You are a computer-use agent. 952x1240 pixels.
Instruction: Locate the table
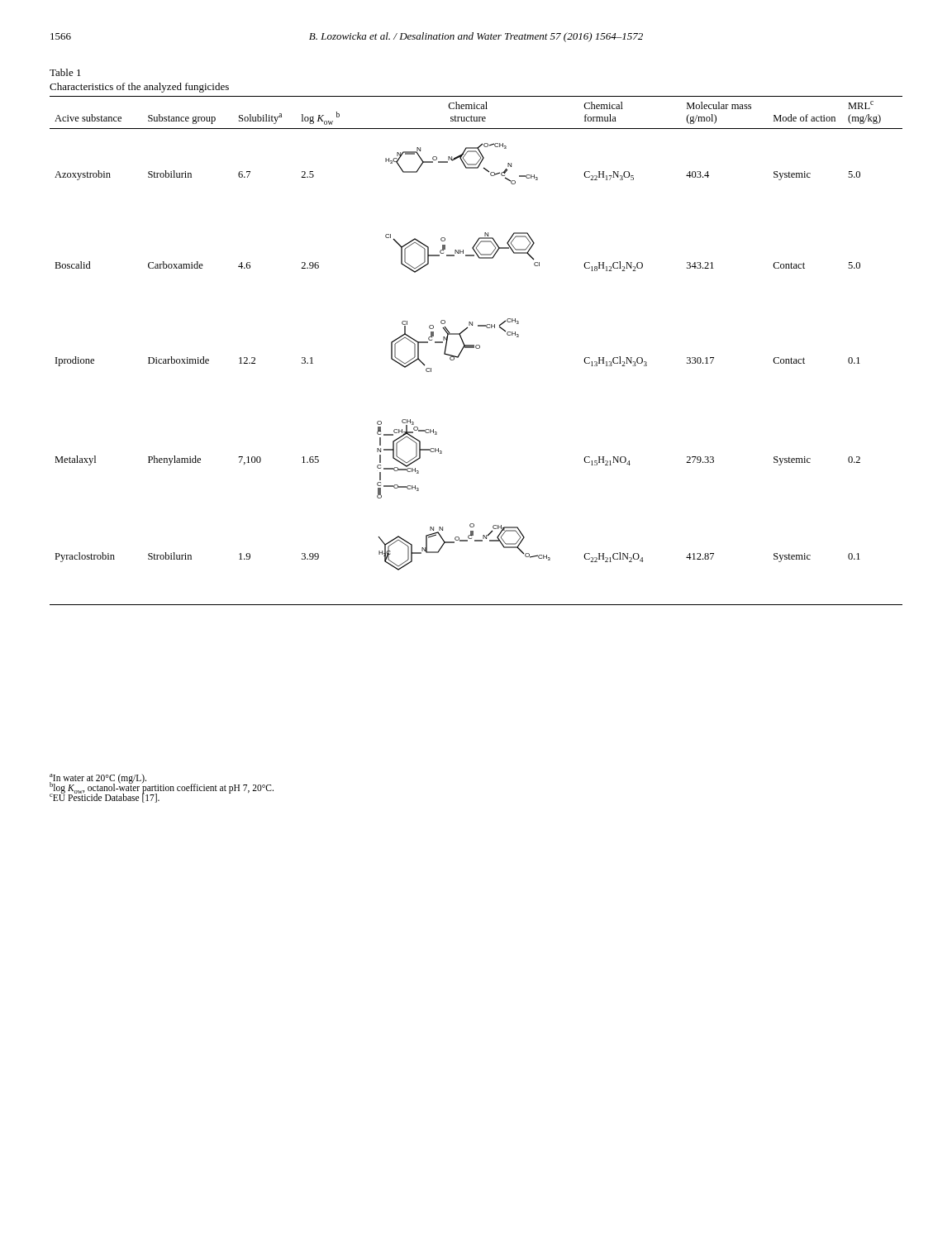pyautogui.click(x=476, y=350)
